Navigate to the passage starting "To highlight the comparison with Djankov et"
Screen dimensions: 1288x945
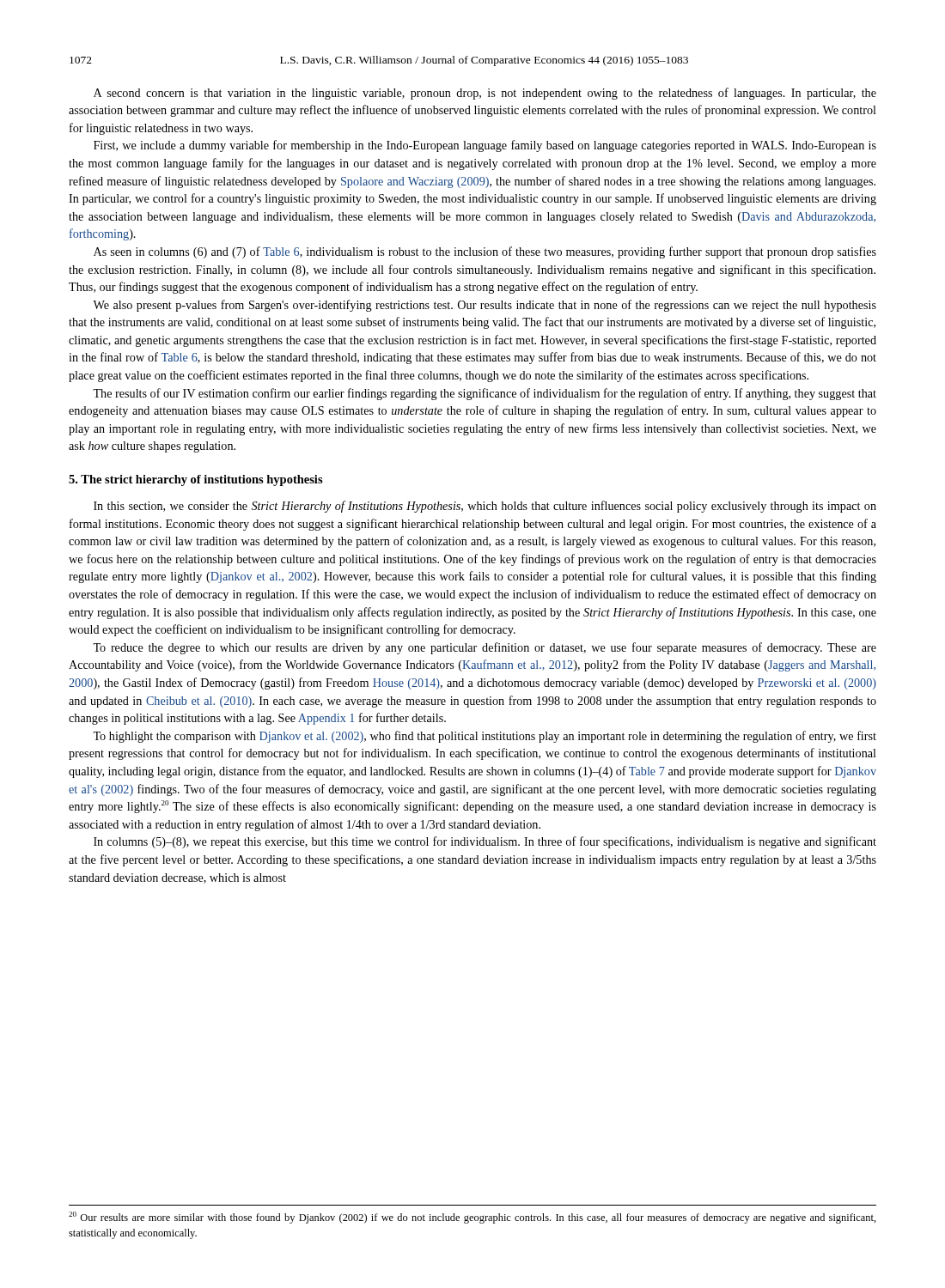point(472,780)
